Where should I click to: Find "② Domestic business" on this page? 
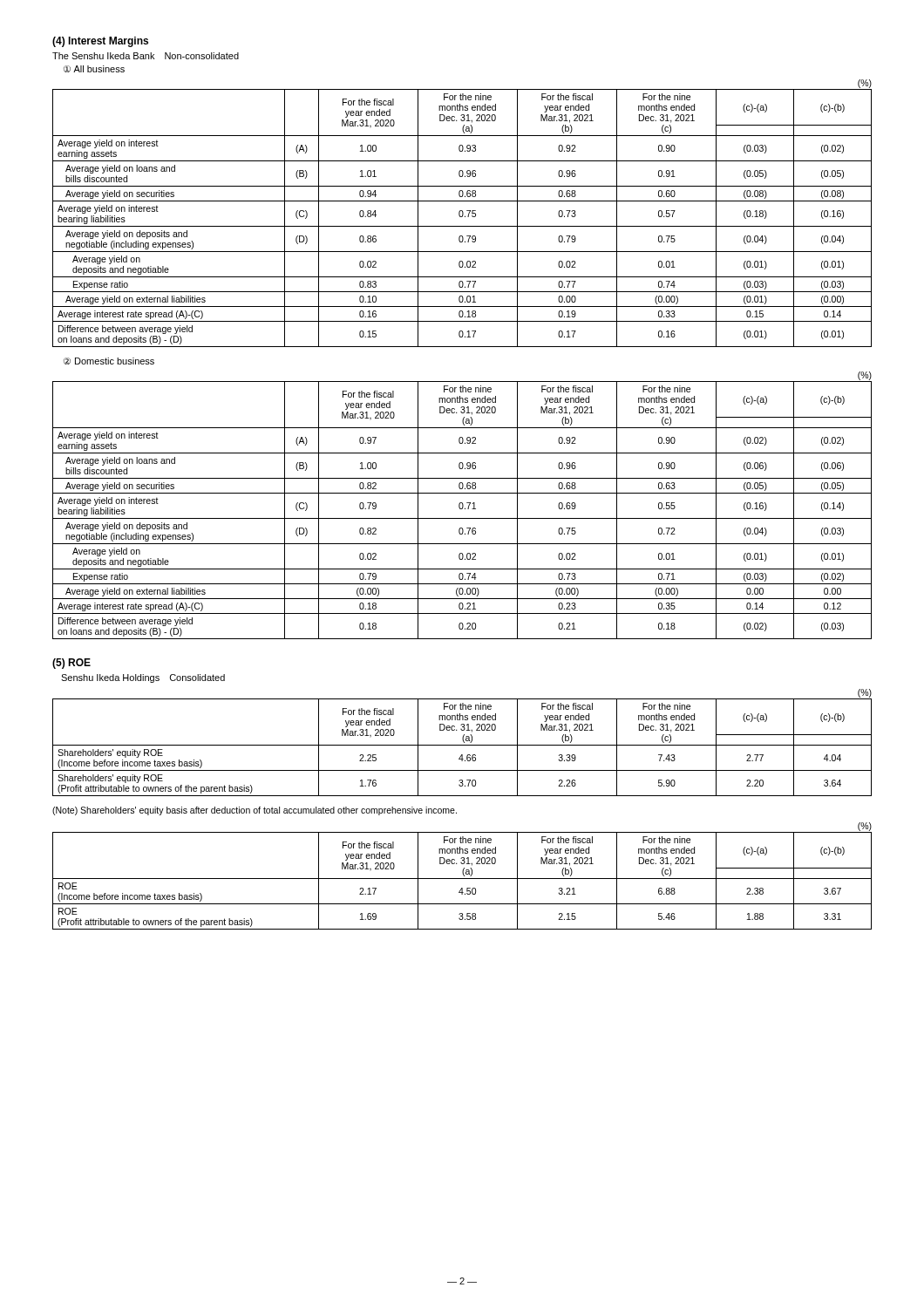pyautogui.click(x=109, y=361)
